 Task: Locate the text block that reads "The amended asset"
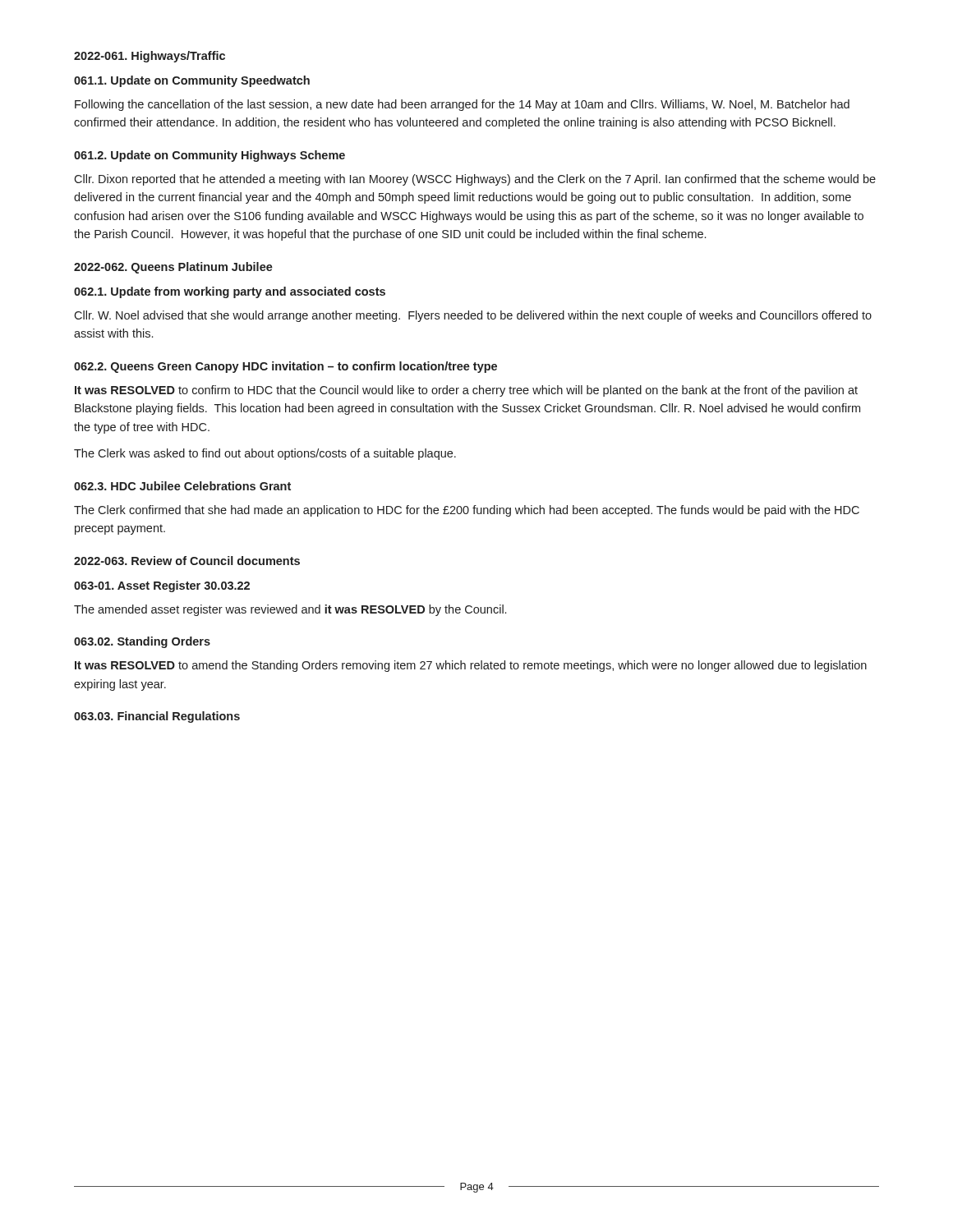pos(291,609)
